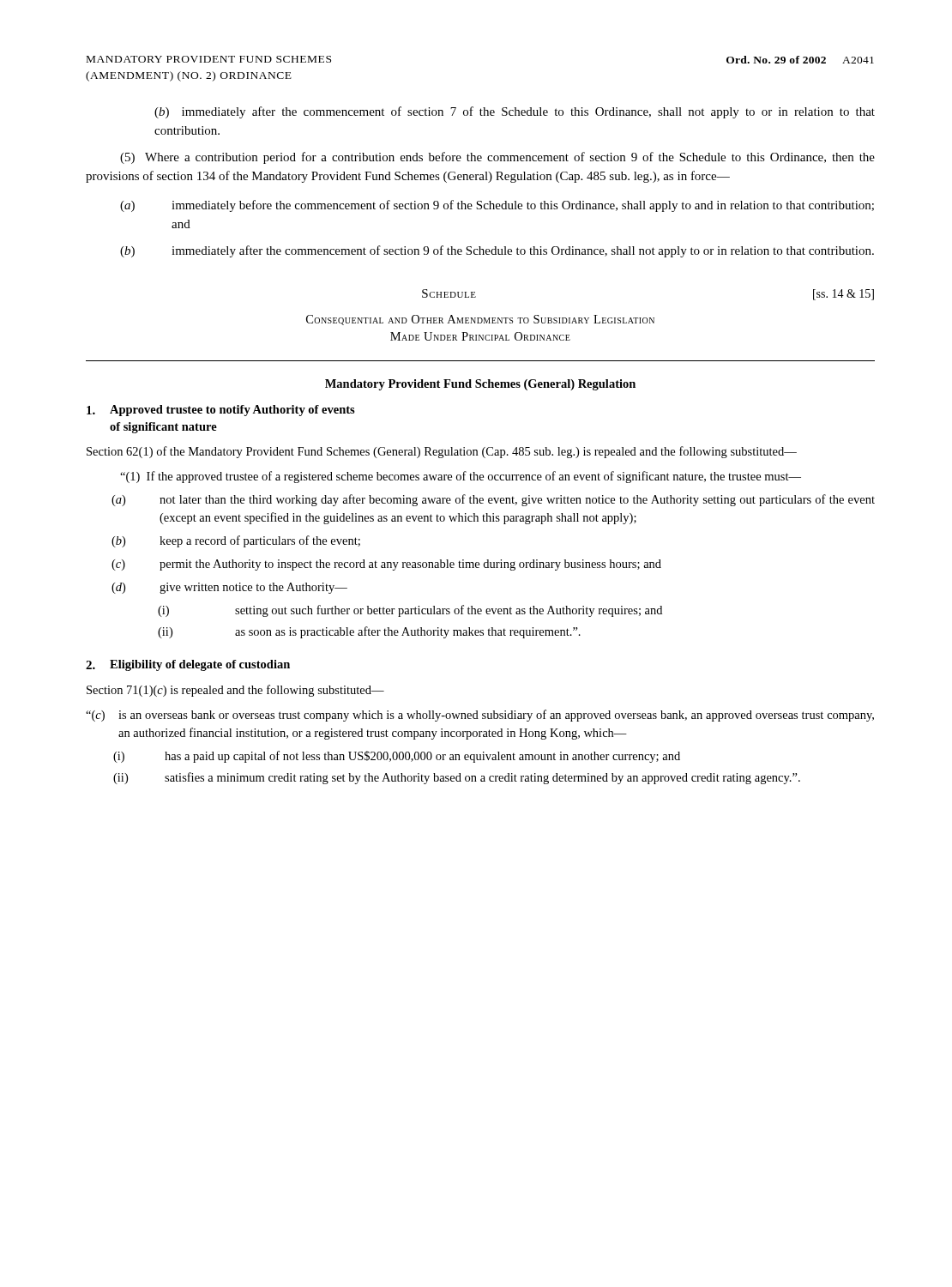Point to the block starting "Section 62(1) of"
This screenshot has width=952, height=1287.
tap(441, 451)
